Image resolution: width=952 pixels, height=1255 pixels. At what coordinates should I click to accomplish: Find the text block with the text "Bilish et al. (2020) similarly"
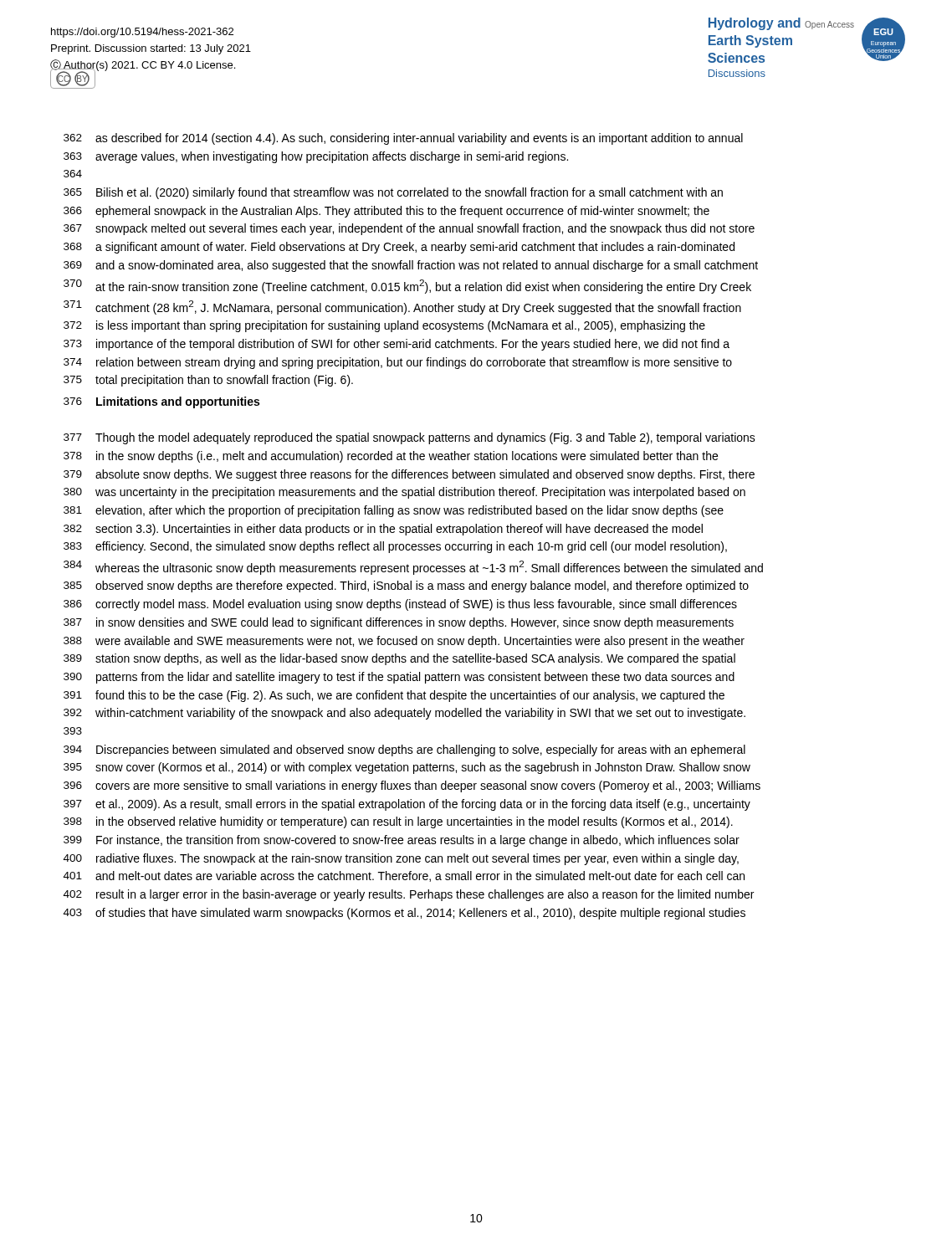[409, 192]
